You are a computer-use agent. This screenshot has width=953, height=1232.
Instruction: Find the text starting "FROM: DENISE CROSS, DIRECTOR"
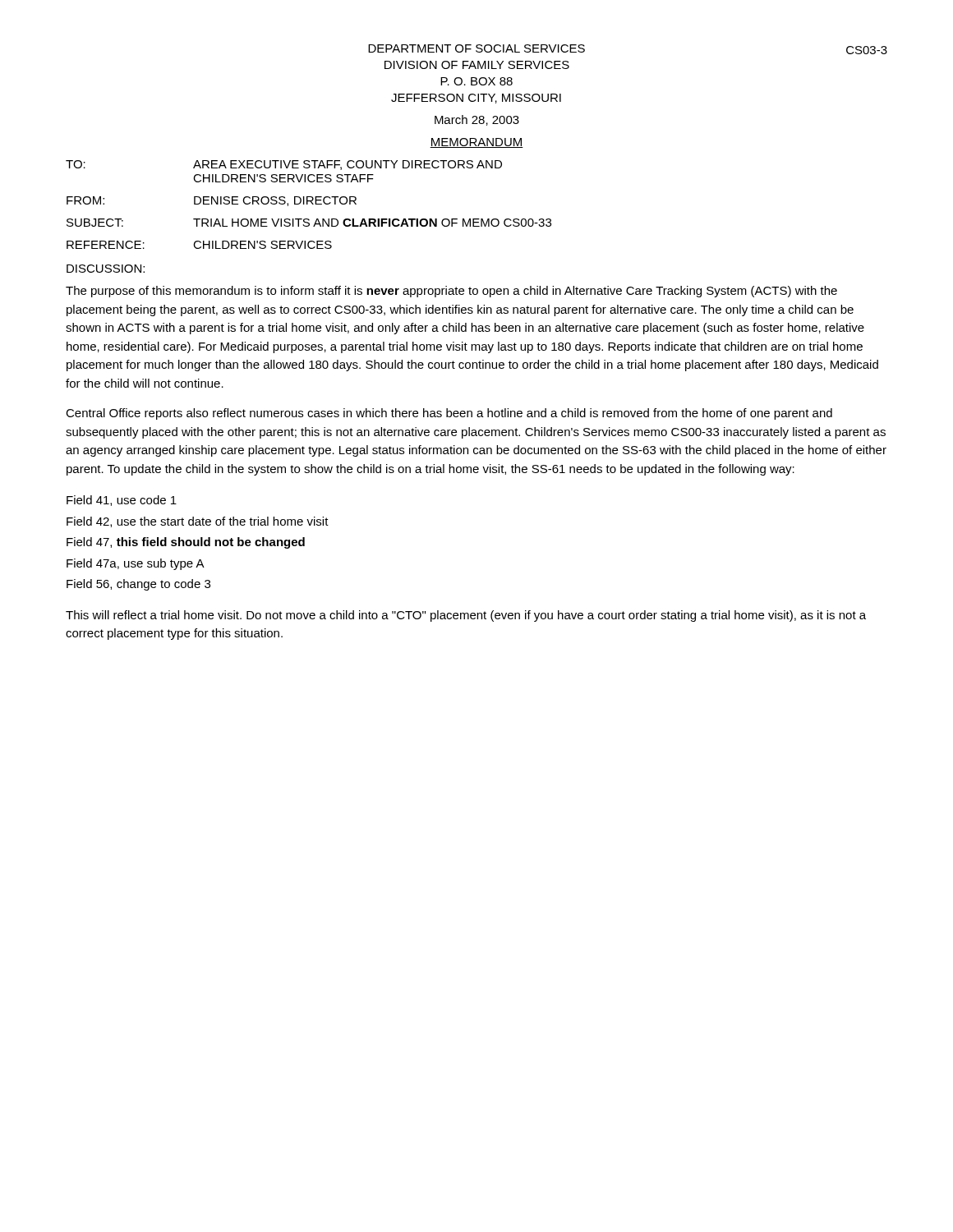pos(212,201)
